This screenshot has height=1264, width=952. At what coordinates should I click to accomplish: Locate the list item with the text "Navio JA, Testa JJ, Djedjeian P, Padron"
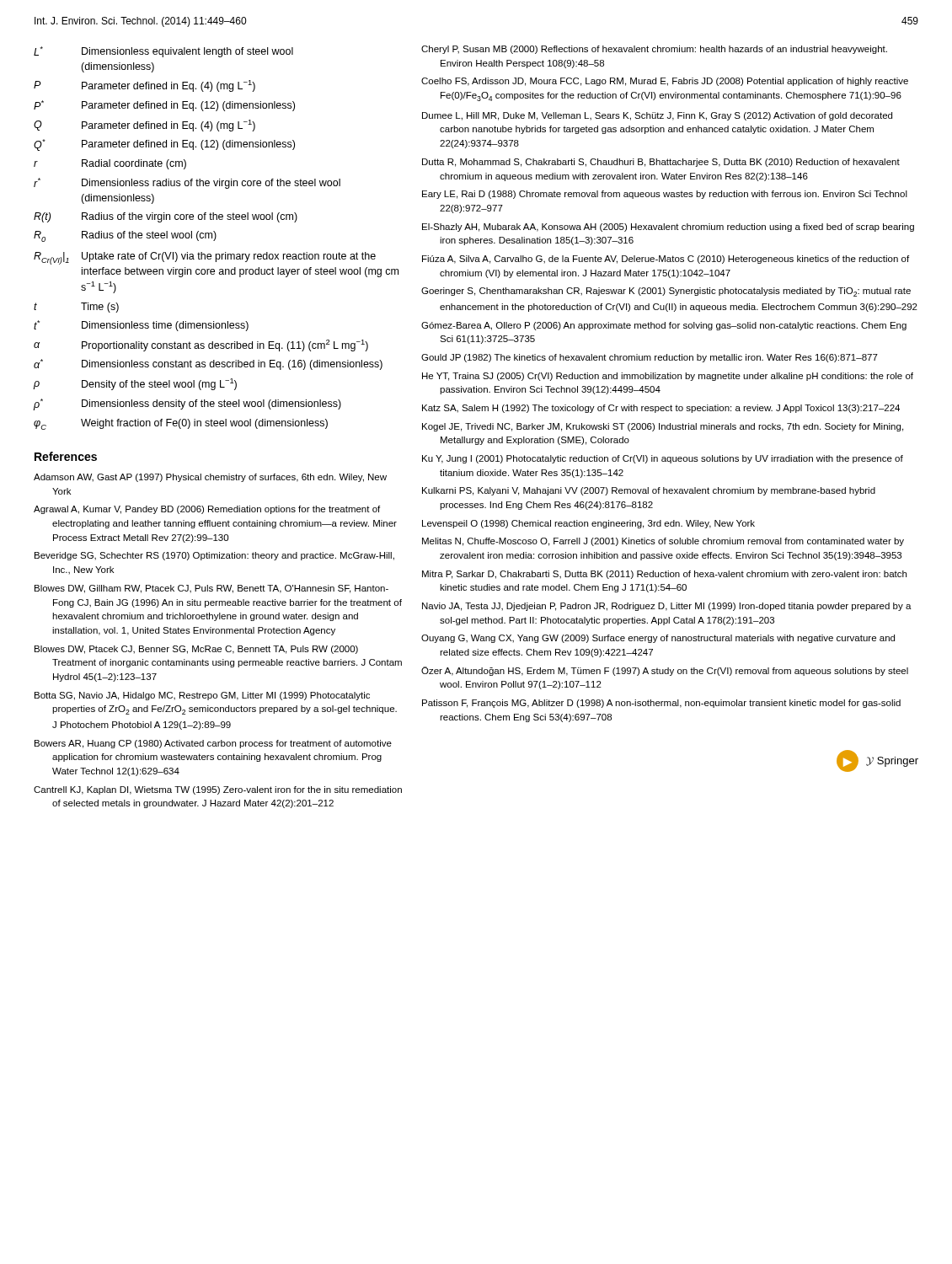point(666,613)
